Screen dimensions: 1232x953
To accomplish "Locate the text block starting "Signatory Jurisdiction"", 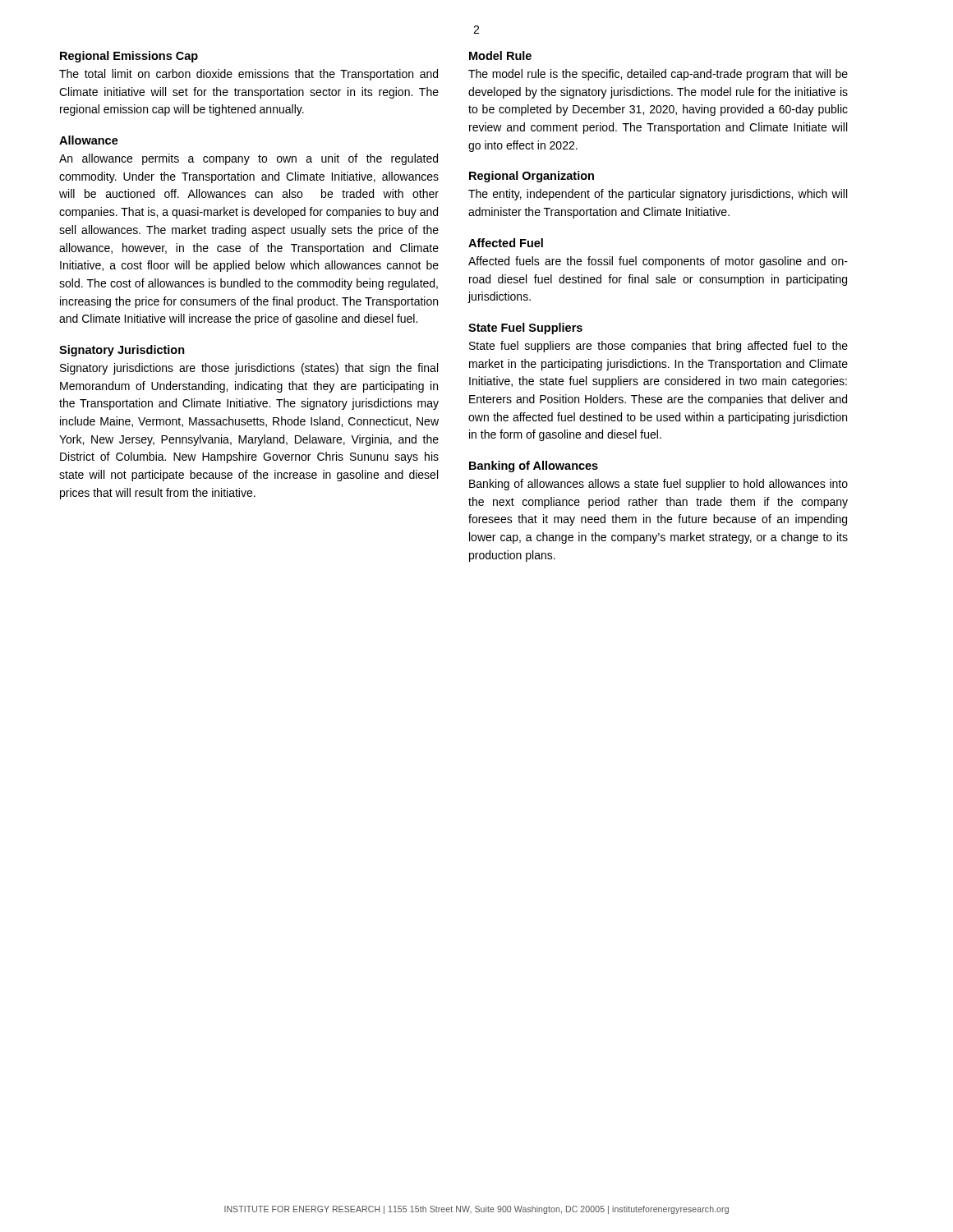I will point(122,350).
